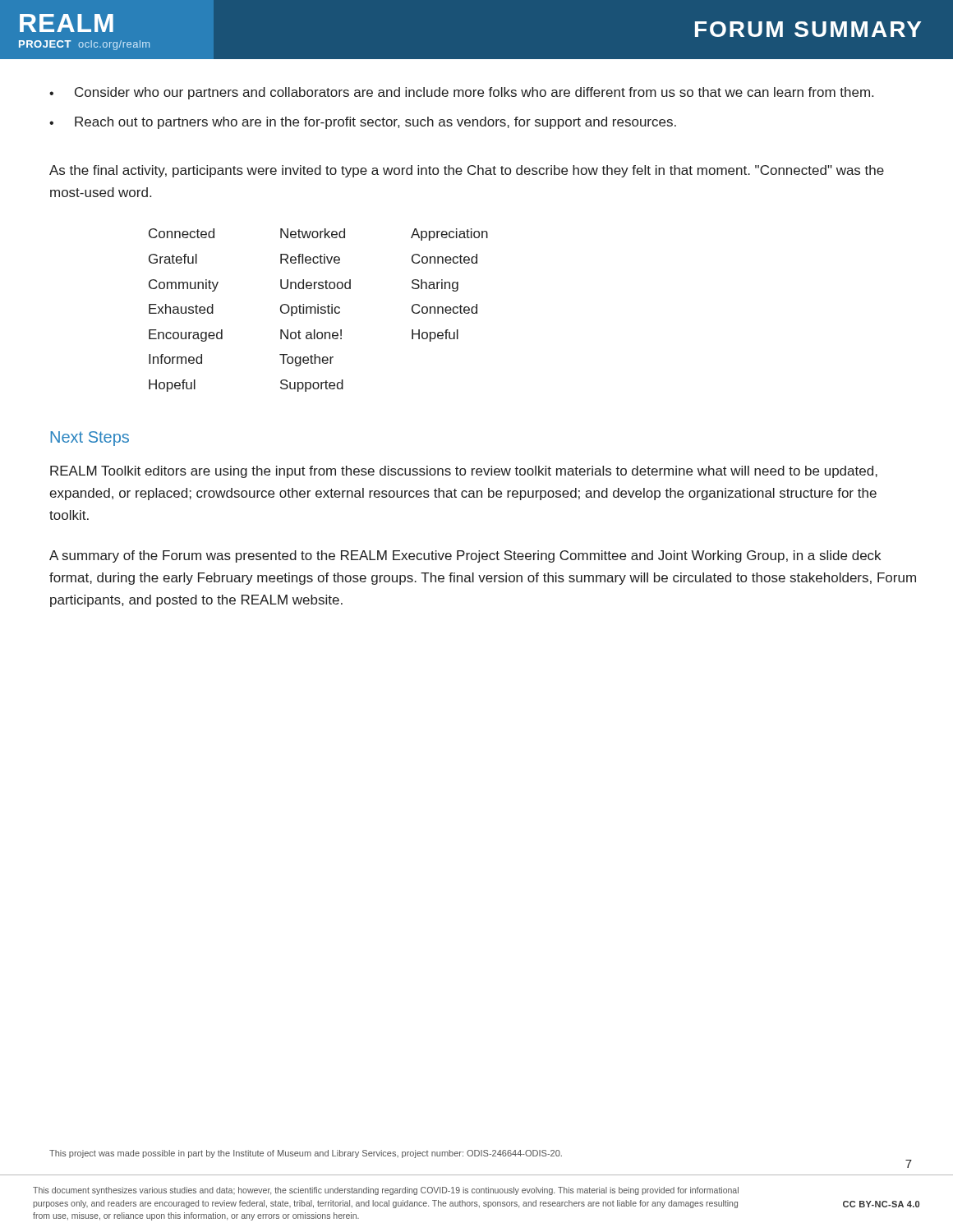This screenshot has height=1232, width=953.
Task: Locate the block of text that opens with "Connected Grateful Community Exhausted Encouraged Informed Hopeful Networked"
Action: coord(345,310)
